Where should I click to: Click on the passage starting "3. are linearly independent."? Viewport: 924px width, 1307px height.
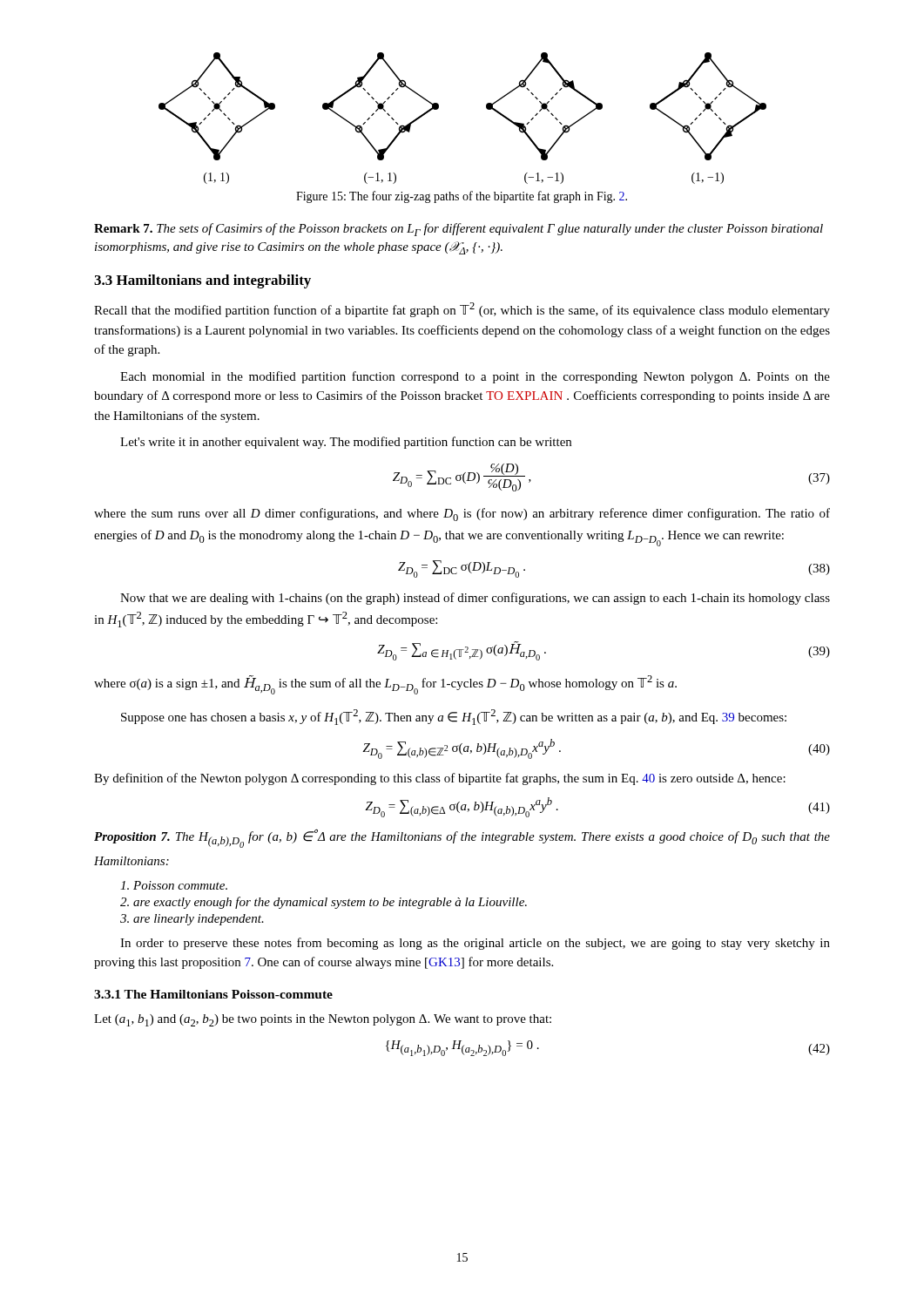point(192,918)
